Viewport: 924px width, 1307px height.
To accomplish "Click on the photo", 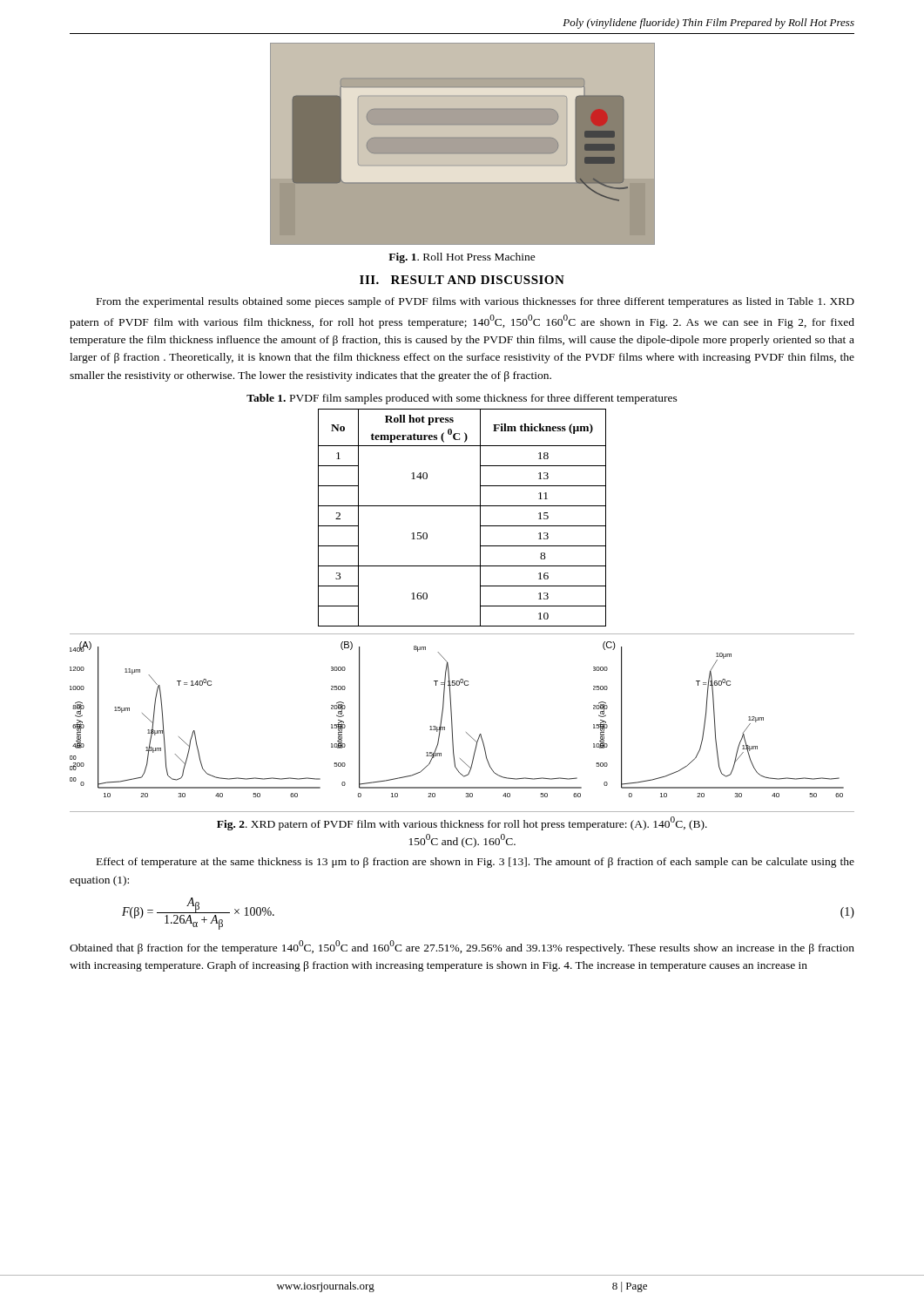I will tap(462, 146).
